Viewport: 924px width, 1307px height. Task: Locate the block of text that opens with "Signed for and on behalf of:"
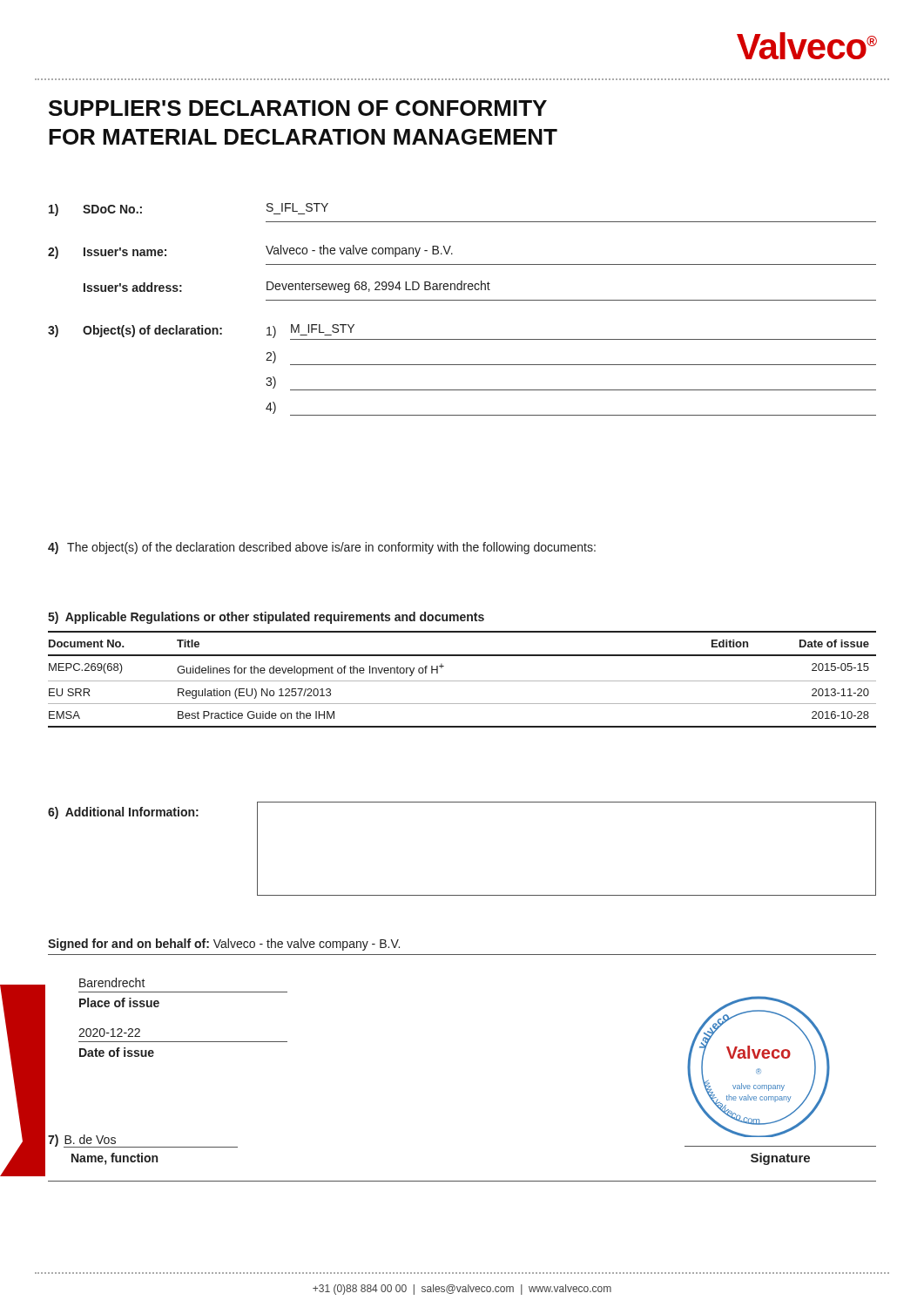(462, 946)
